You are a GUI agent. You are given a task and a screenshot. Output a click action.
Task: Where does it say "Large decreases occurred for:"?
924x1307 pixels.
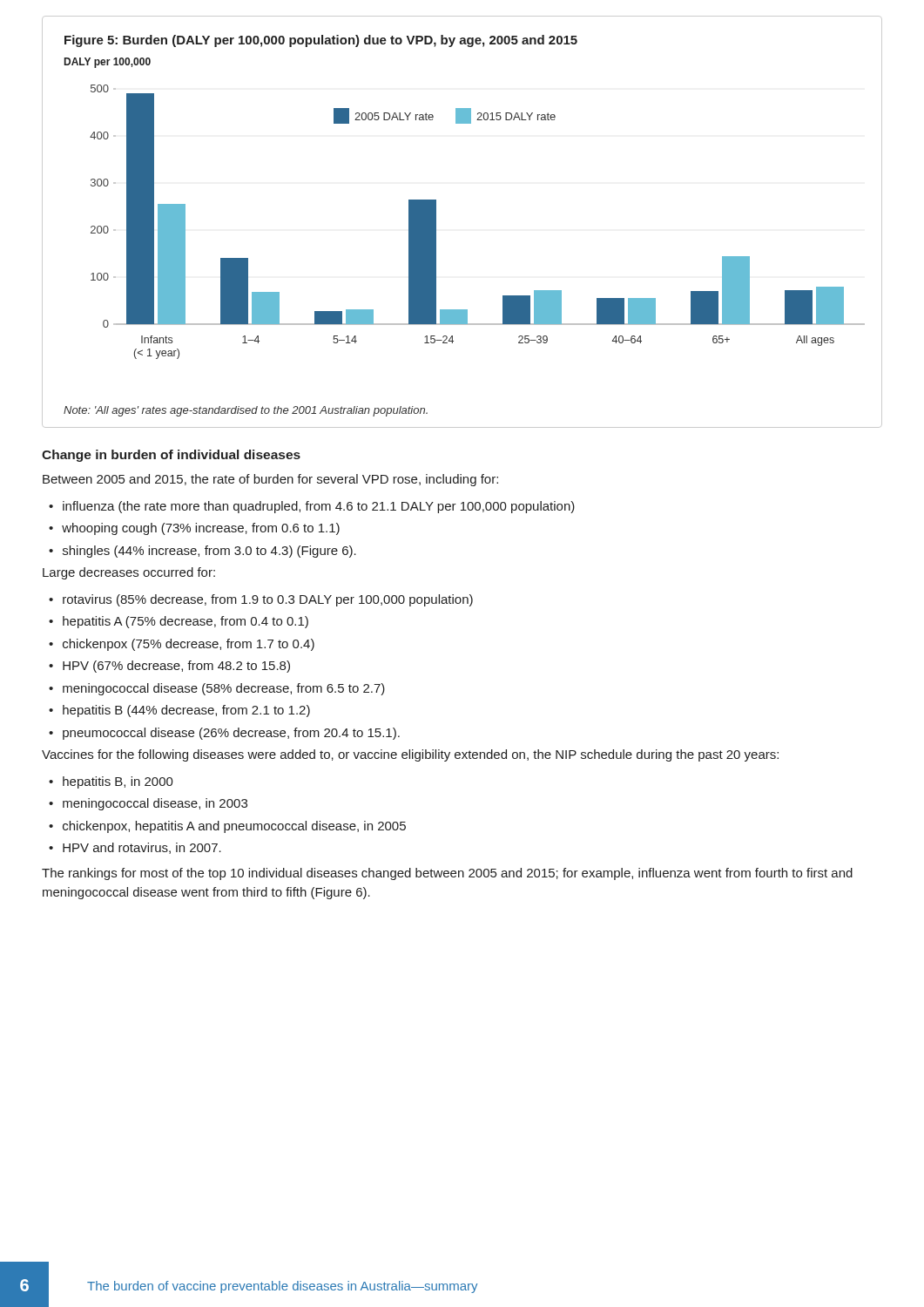coord(129,572)
